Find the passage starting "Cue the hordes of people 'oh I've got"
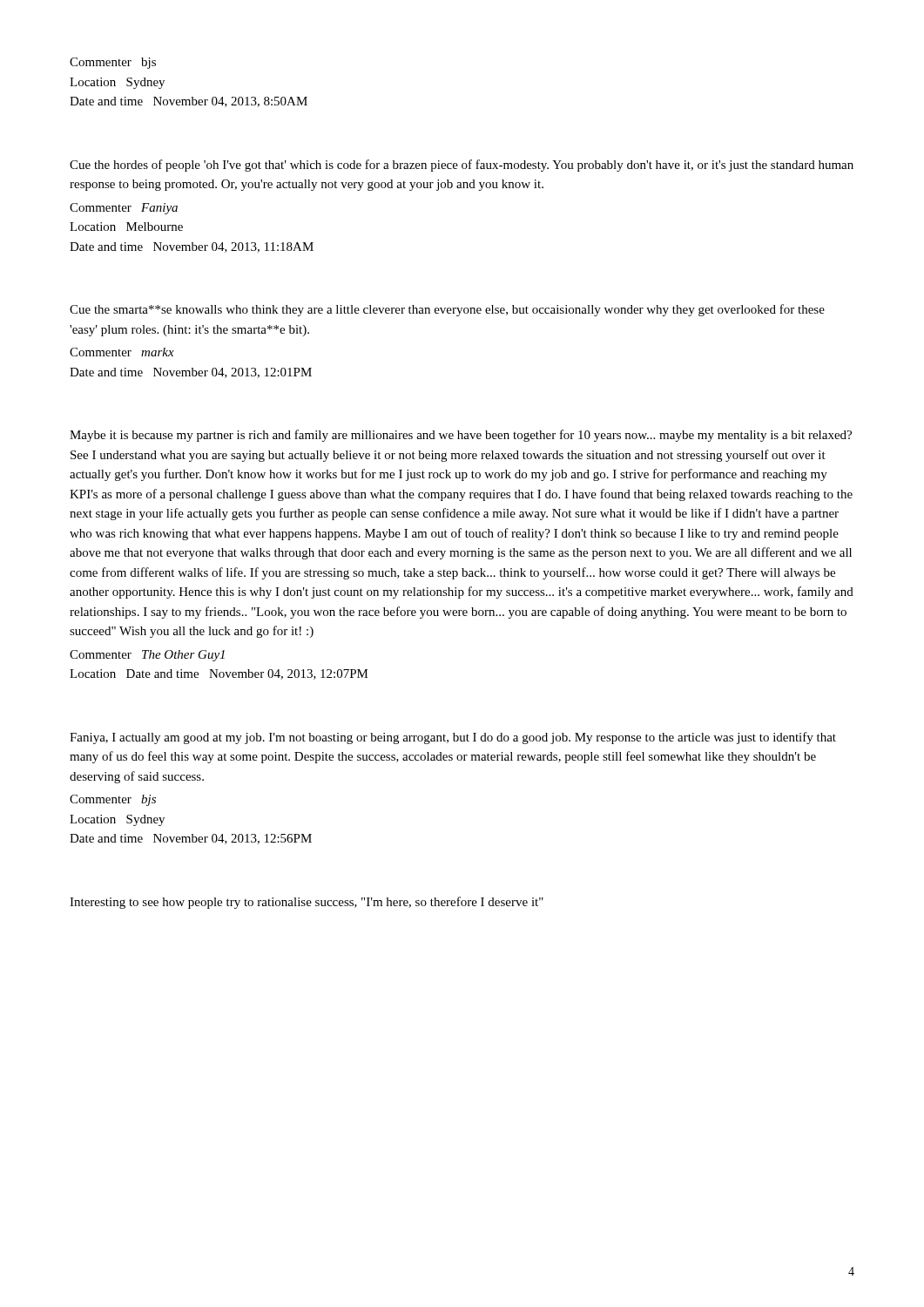This screenshot has height=1307, width=924. coord(462,166)
